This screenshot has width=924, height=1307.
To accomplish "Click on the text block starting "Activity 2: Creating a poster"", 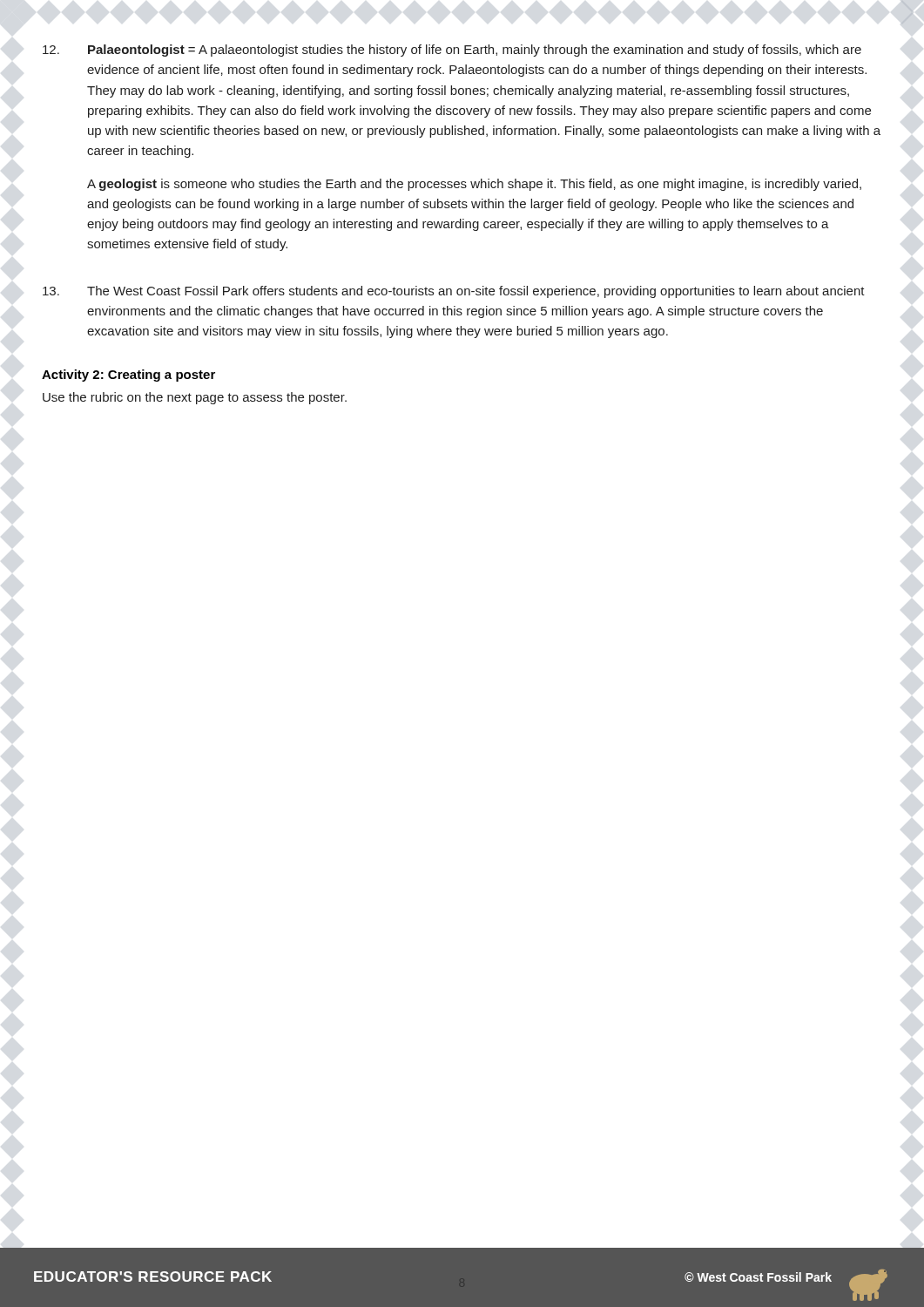I will 129,374.
